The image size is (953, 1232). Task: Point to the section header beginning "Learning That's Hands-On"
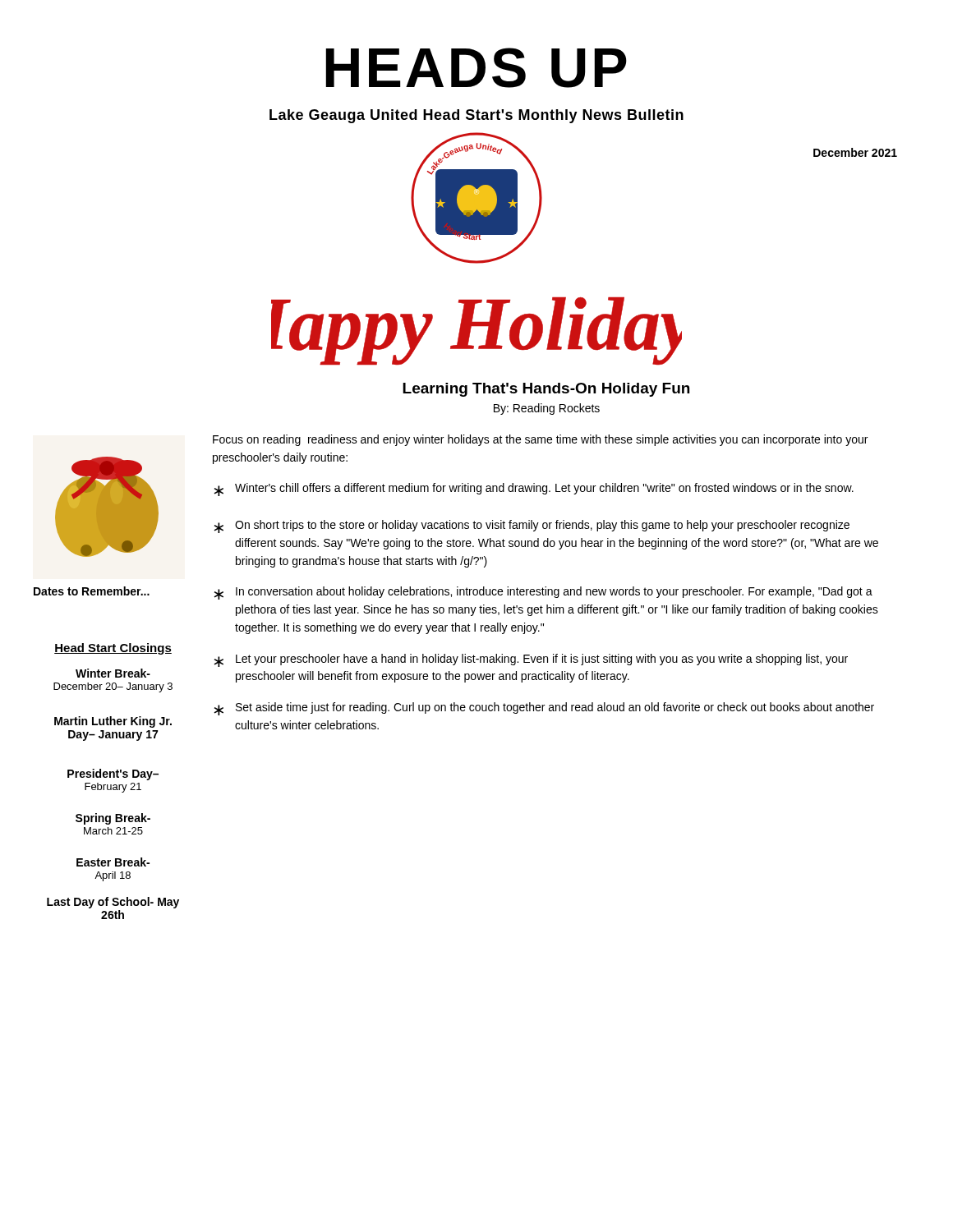click(x=546, y=388)
